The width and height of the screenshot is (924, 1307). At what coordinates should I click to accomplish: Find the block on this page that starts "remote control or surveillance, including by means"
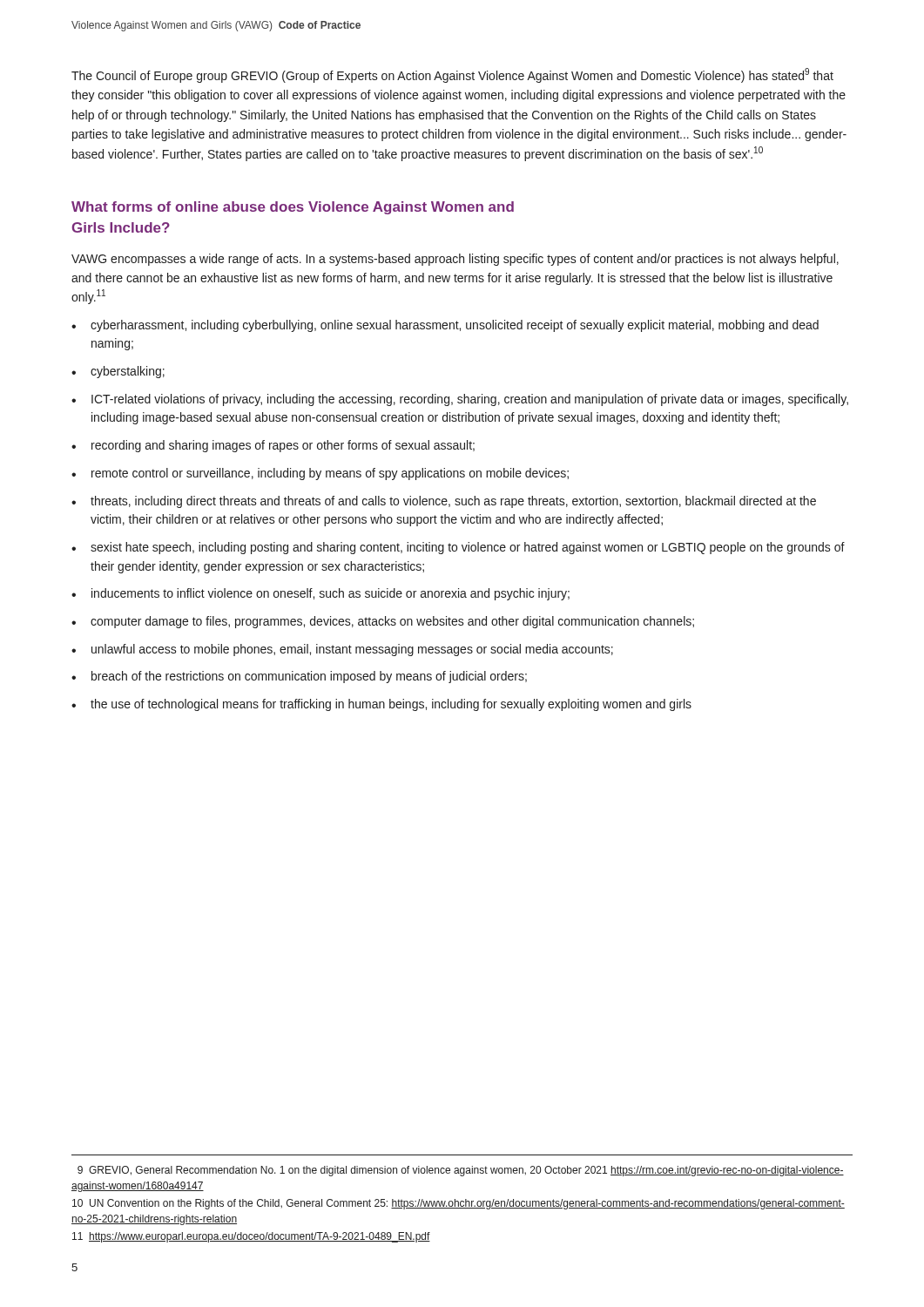point(330,473)
